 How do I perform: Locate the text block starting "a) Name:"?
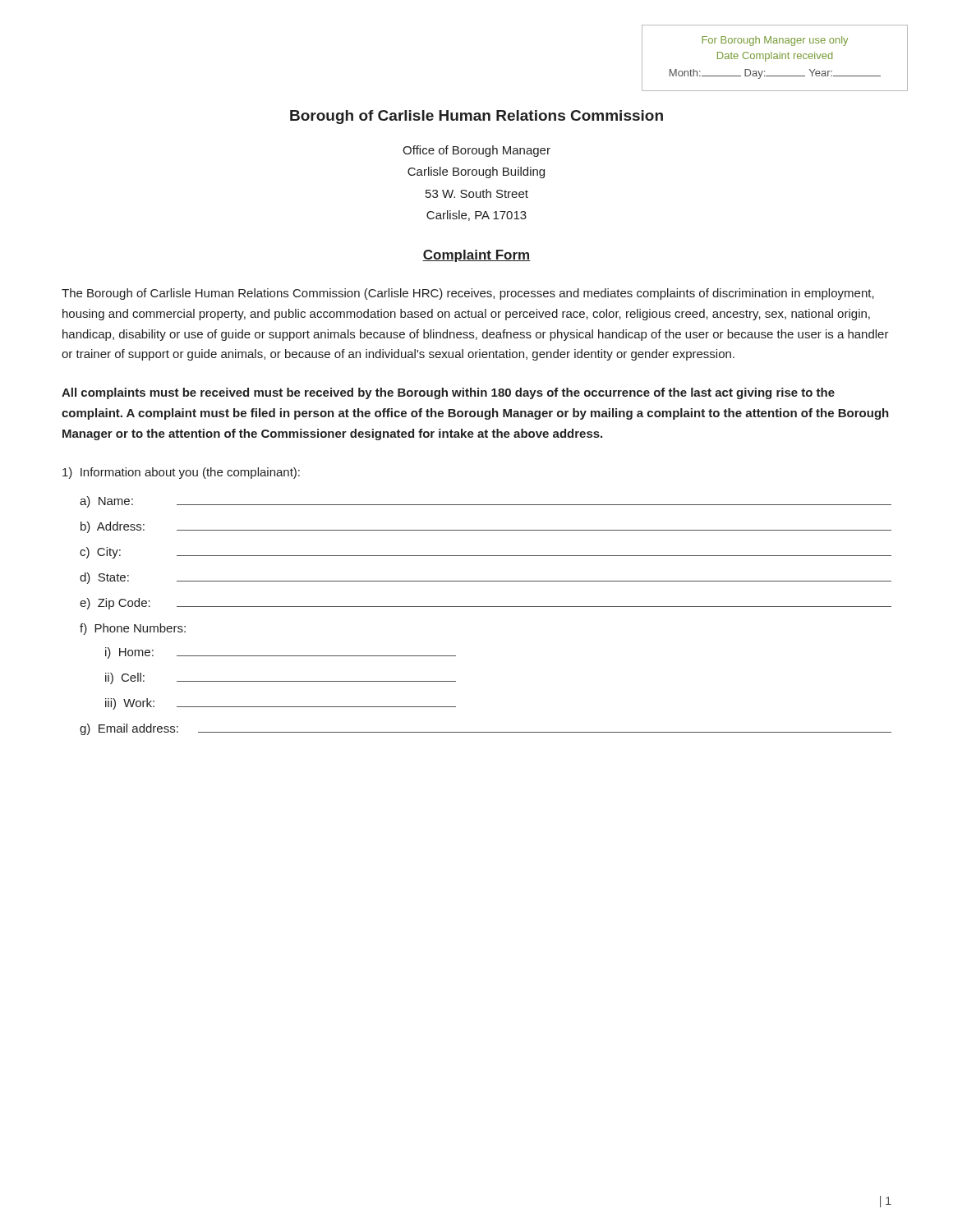click(x=486, y=501)
